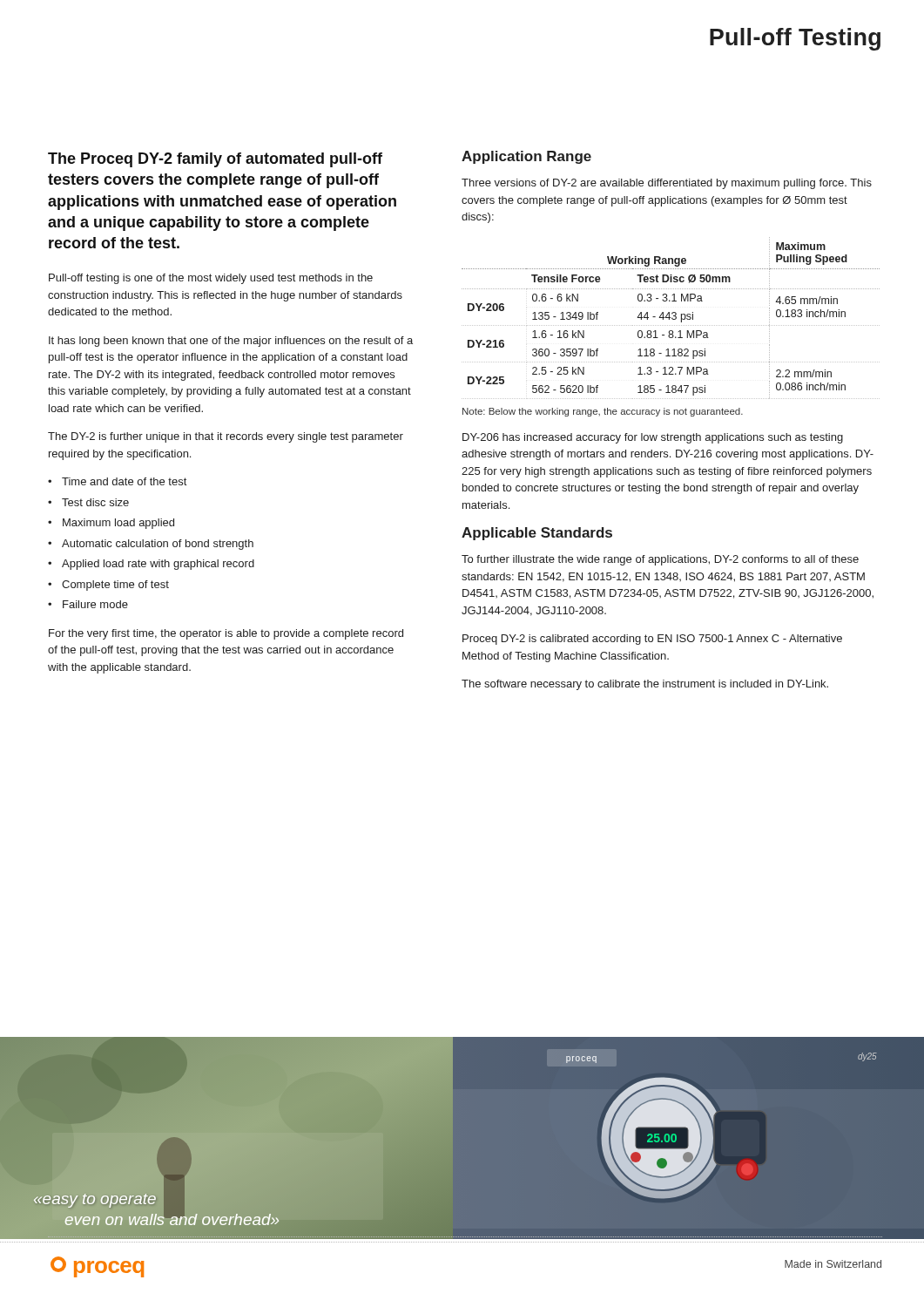Screen dimensions: 1307x924
Task: Click the passage that begins "To further illustrate the wide range"
Action: (x=668, y=584)
